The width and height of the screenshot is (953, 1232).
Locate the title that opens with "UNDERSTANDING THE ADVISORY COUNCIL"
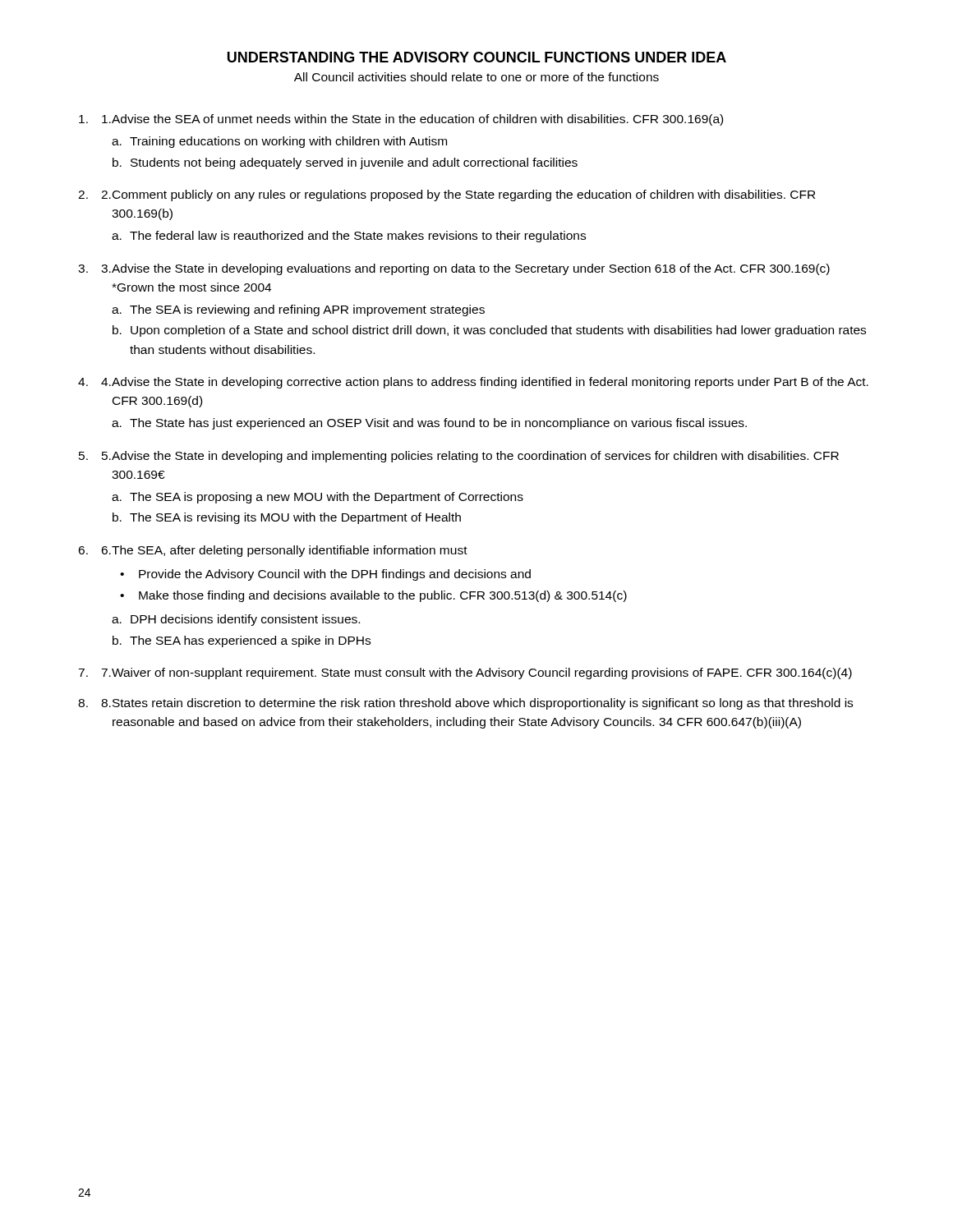point(476,67)
